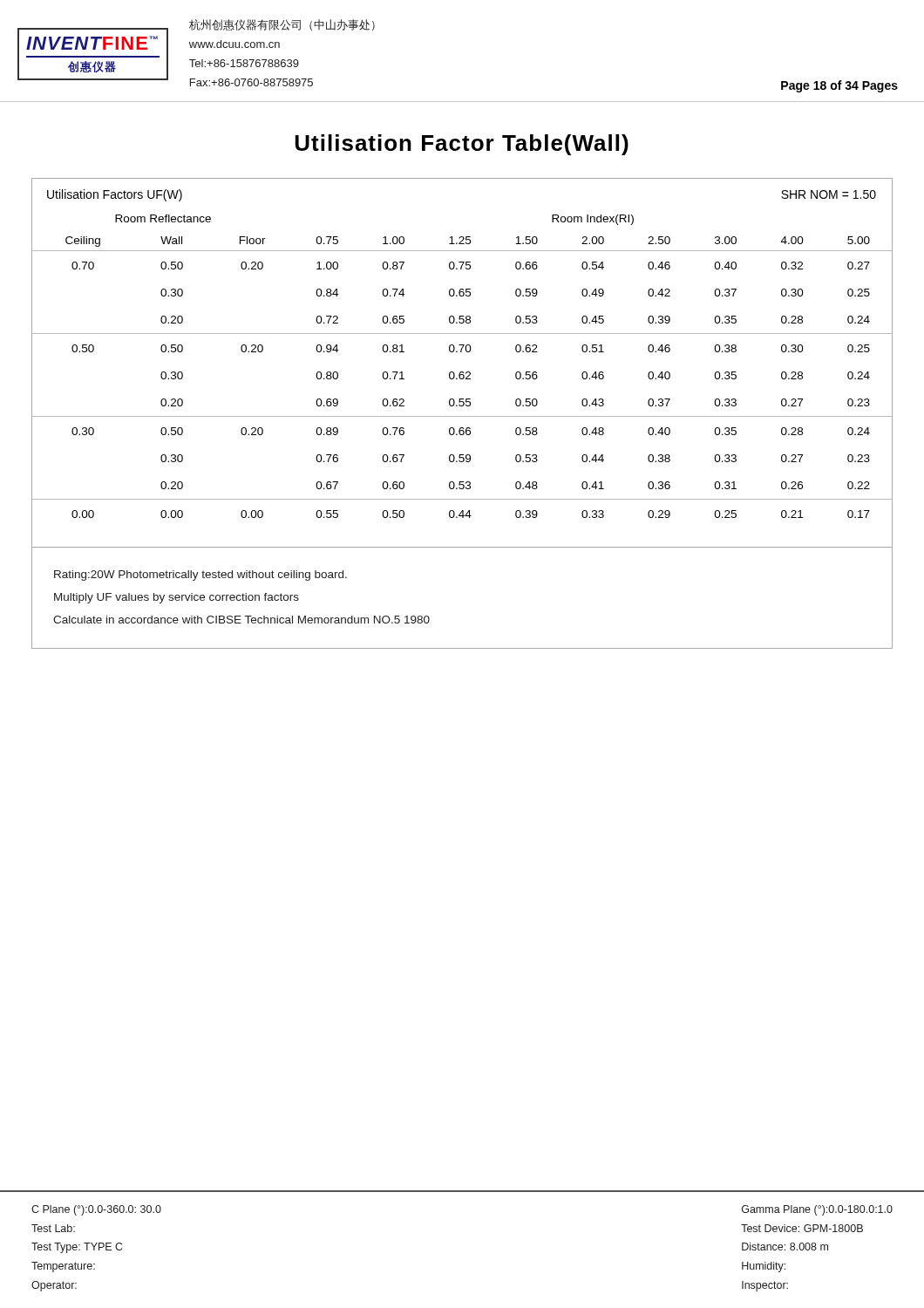Viewport: 924px width, 1308px height.
Task: Locate the text block starting "Rating:20W Photometrically tested without ceiling"
Action: pos(200,576)
